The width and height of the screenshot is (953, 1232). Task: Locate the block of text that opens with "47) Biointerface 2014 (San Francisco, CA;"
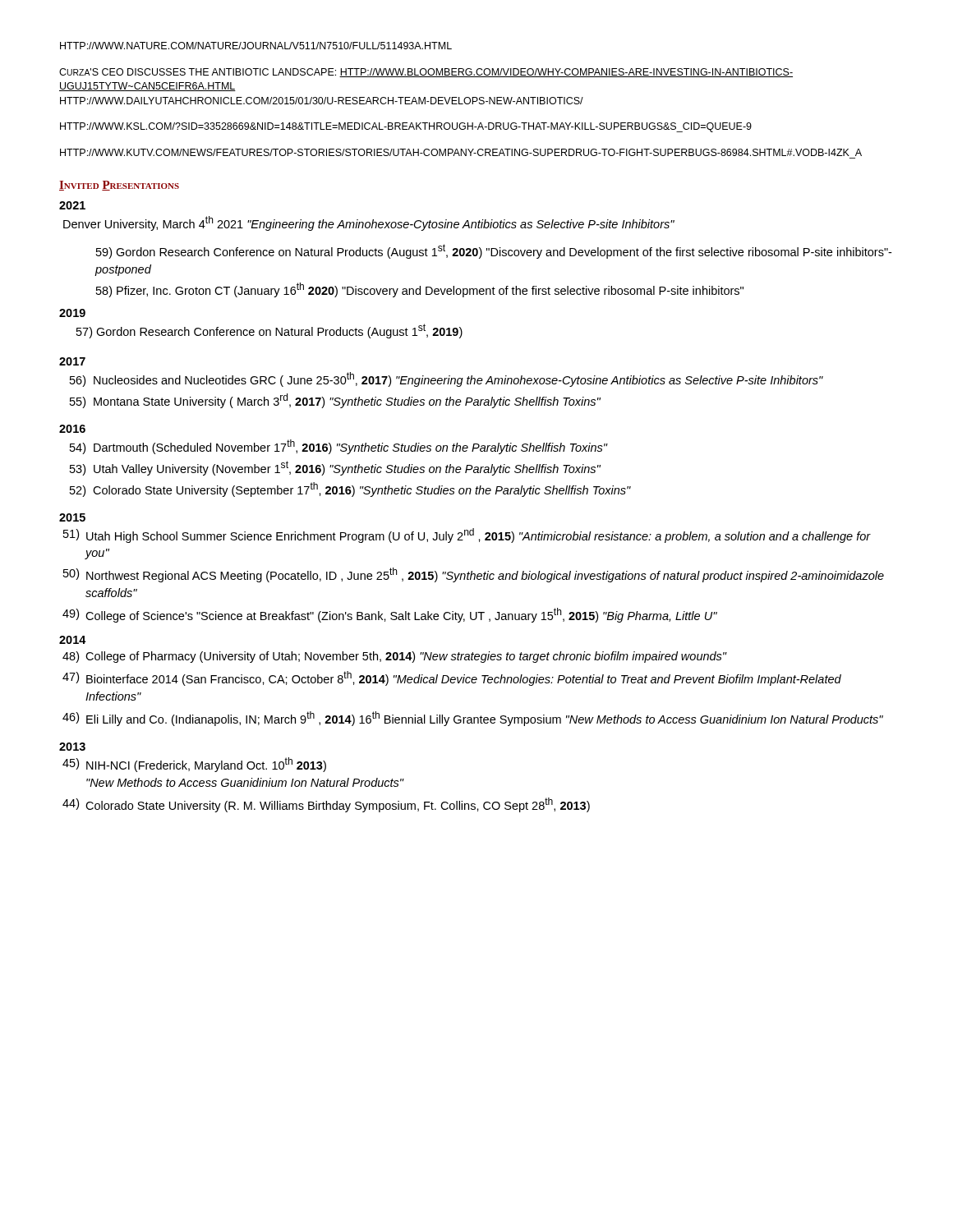[x=478, y=687]
